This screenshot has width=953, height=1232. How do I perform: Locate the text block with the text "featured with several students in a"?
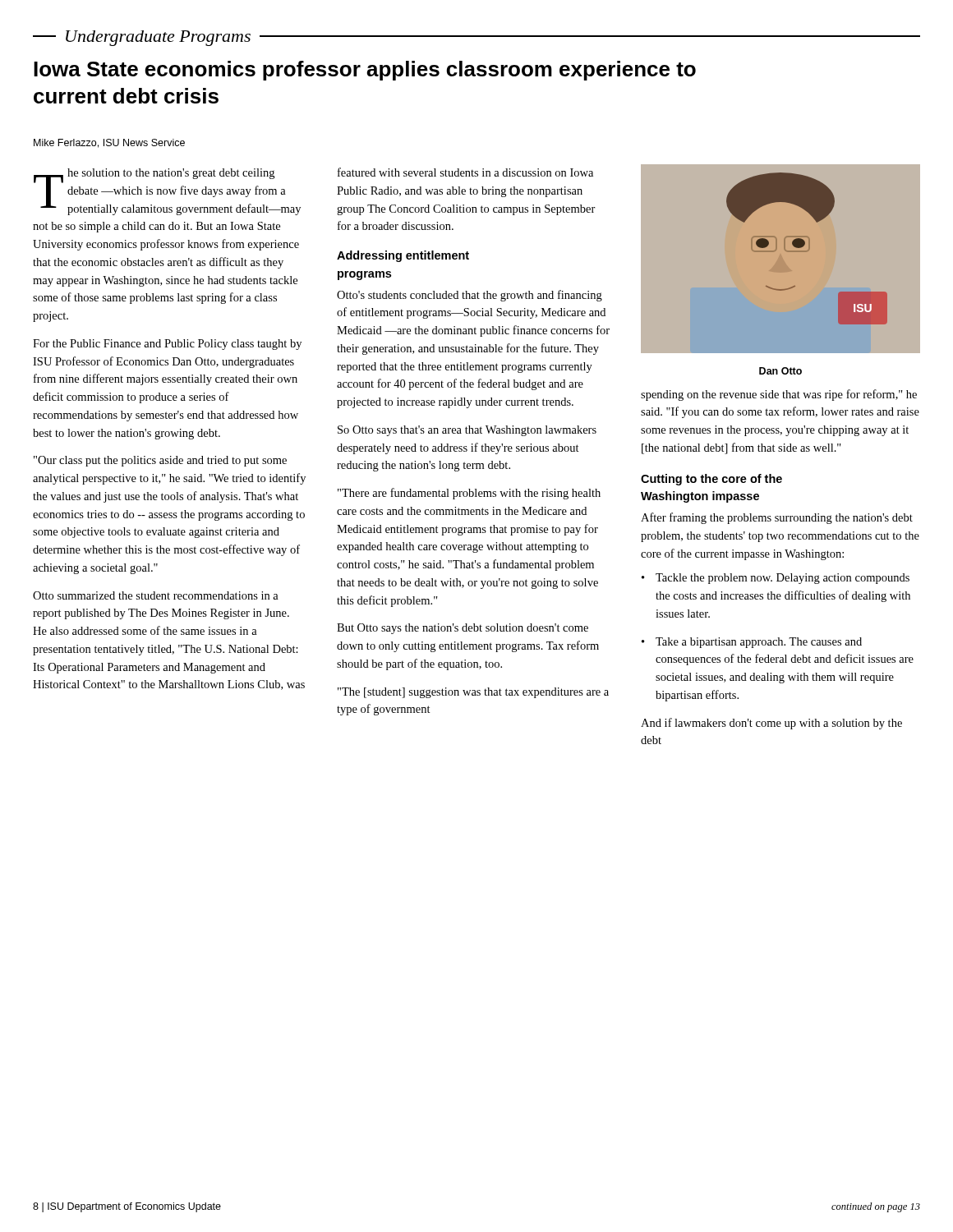pyautogui.click(x=466, y=199)
